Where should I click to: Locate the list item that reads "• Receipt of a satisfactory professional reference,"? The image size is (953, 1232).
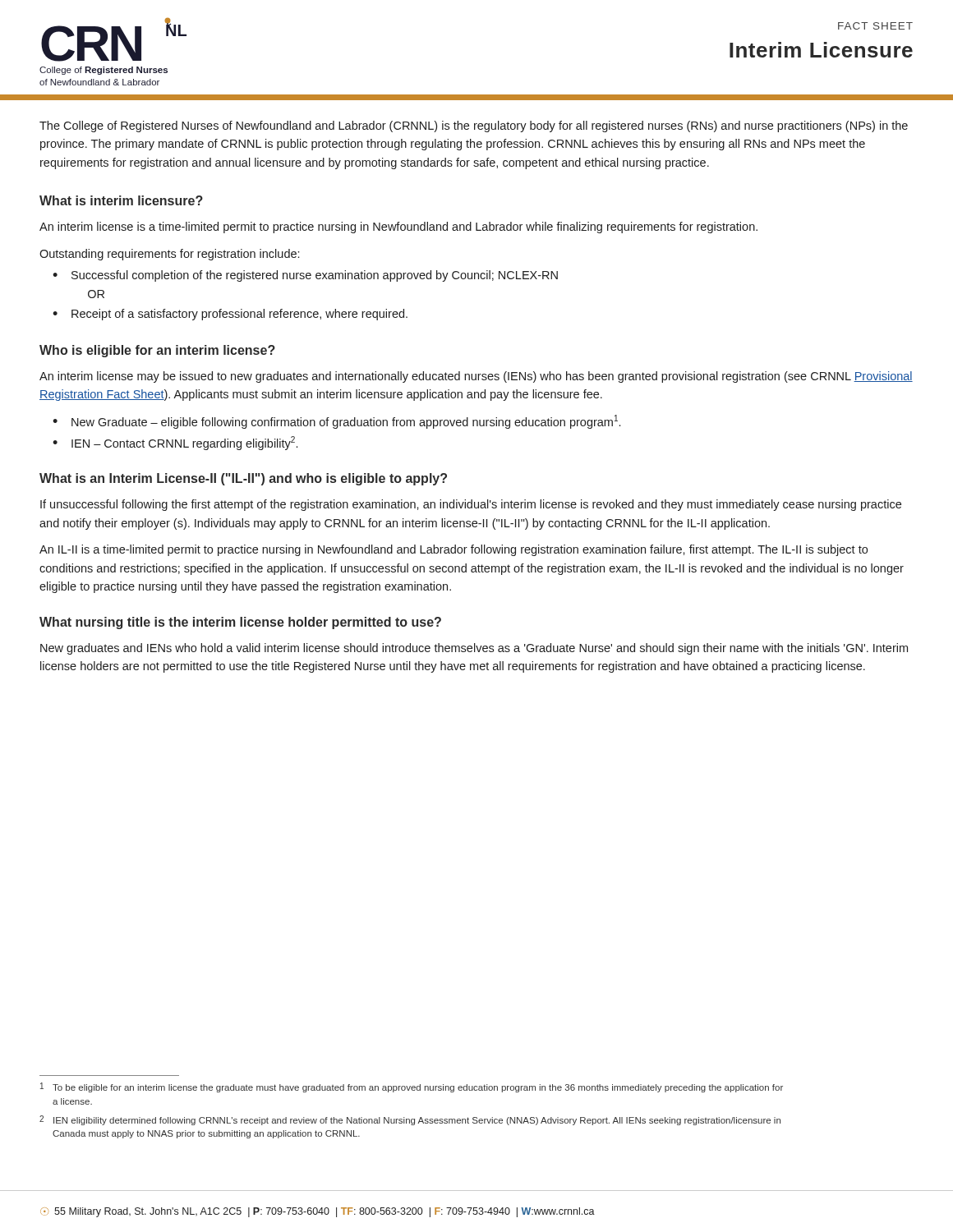[230, 315]
